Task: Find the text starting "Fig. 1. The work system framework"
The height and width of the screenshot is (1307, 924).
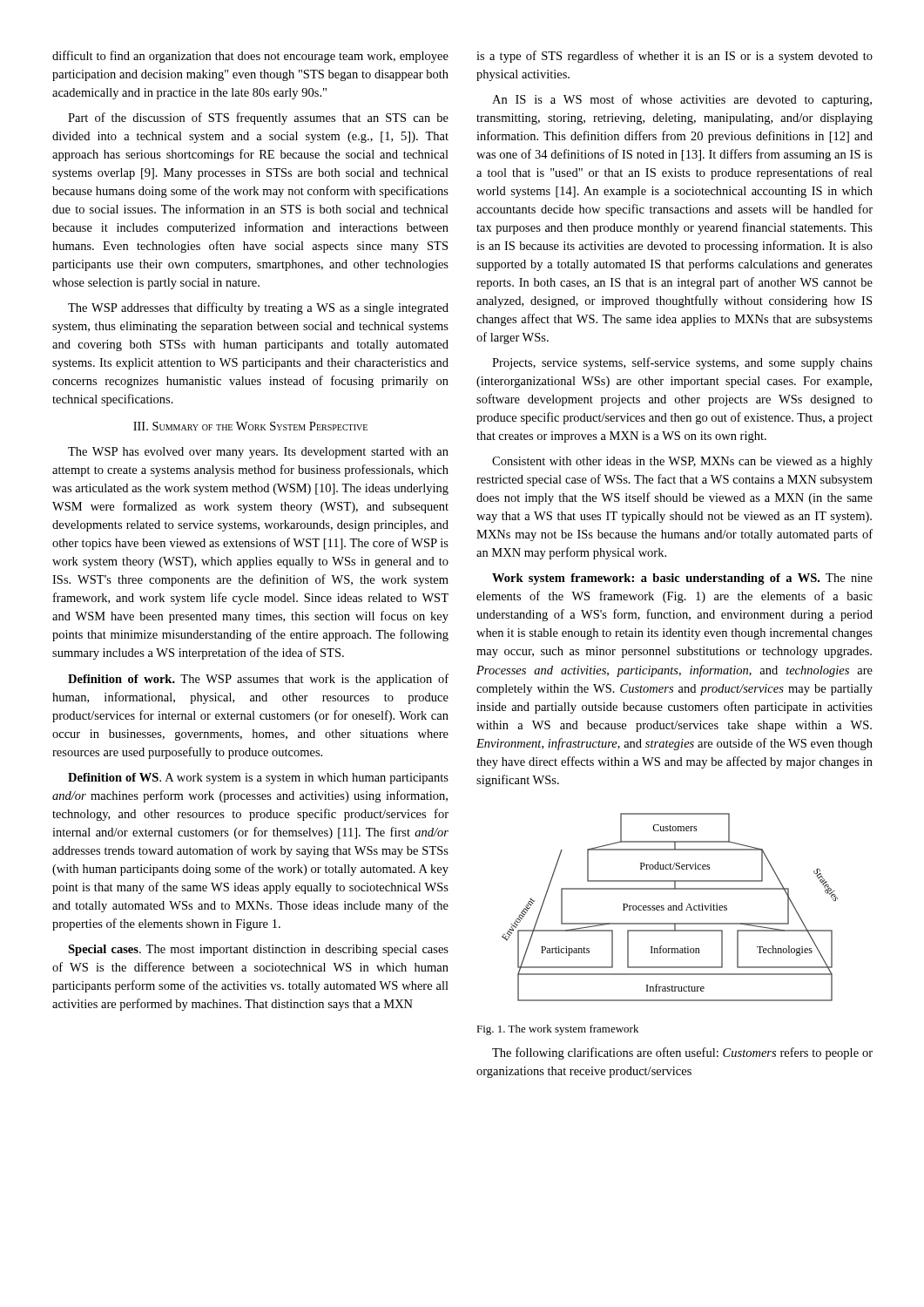Action: (557, 1030)
